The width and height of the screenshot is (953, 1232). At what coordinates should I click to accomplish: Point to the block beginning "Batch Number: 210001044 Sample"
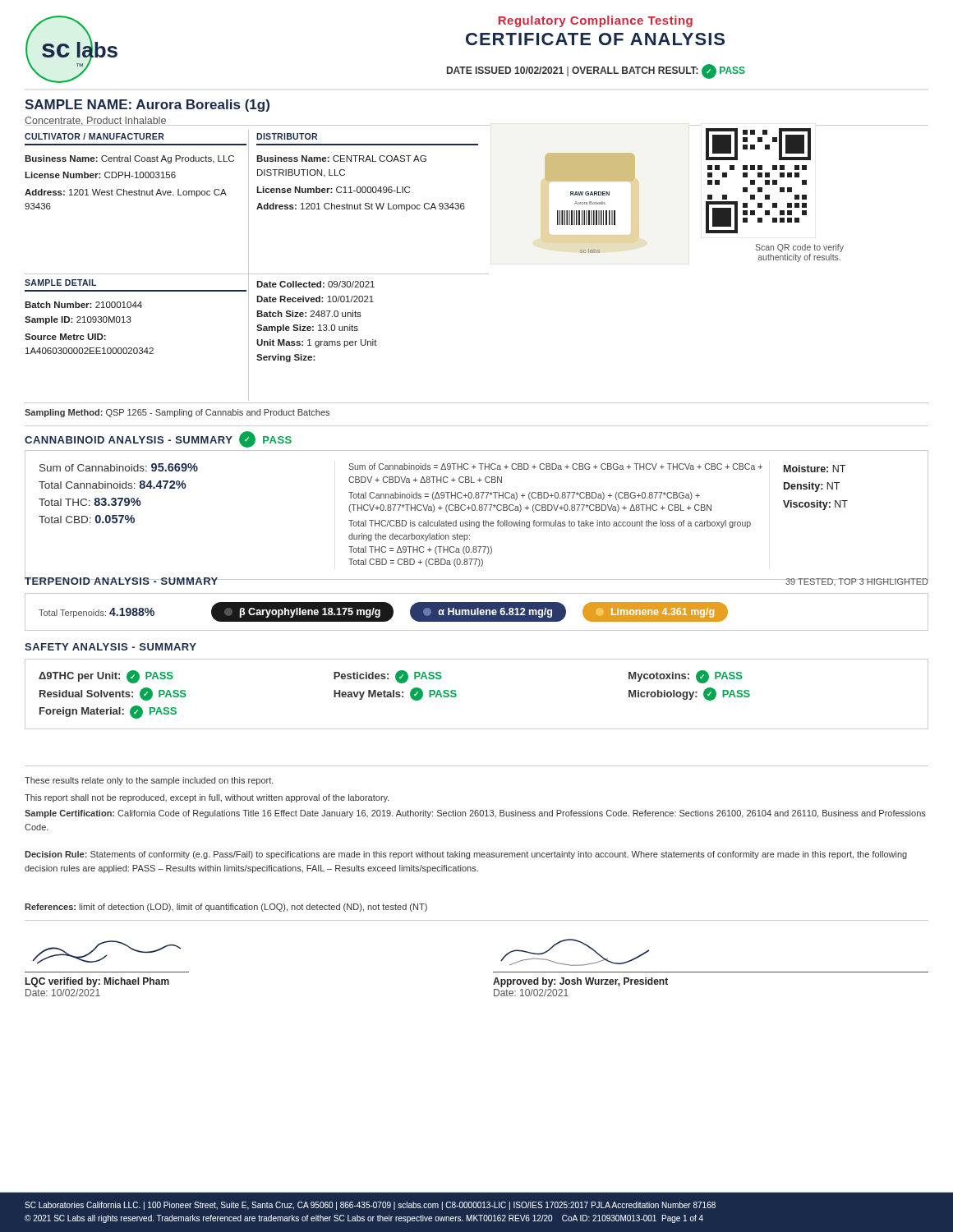click(134, 329)
